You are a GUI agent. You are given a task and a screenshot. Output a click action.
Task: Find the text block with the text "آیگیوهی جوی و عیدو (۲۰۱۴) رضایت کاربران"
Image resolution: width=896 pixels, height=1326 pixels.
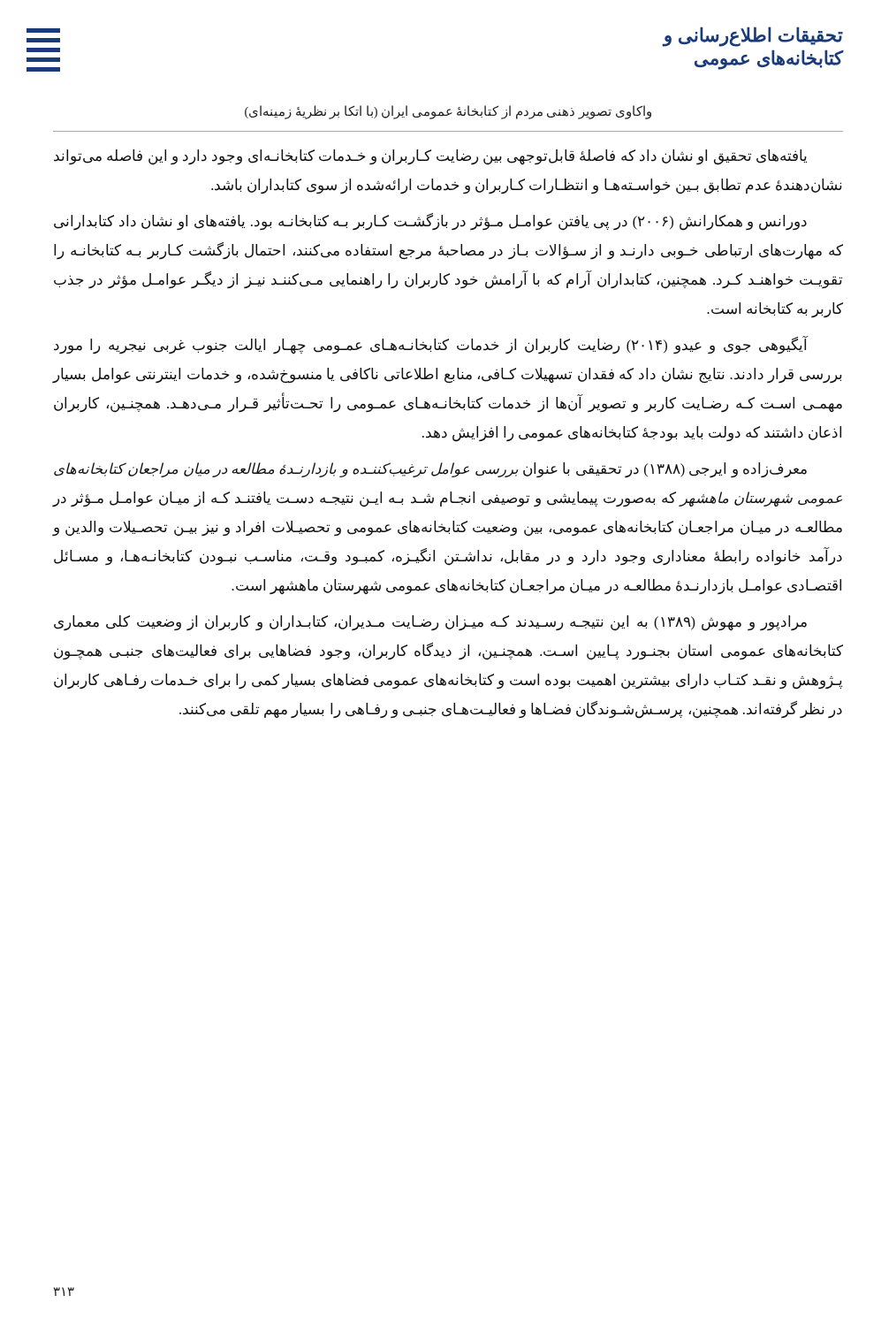(448, 389)
